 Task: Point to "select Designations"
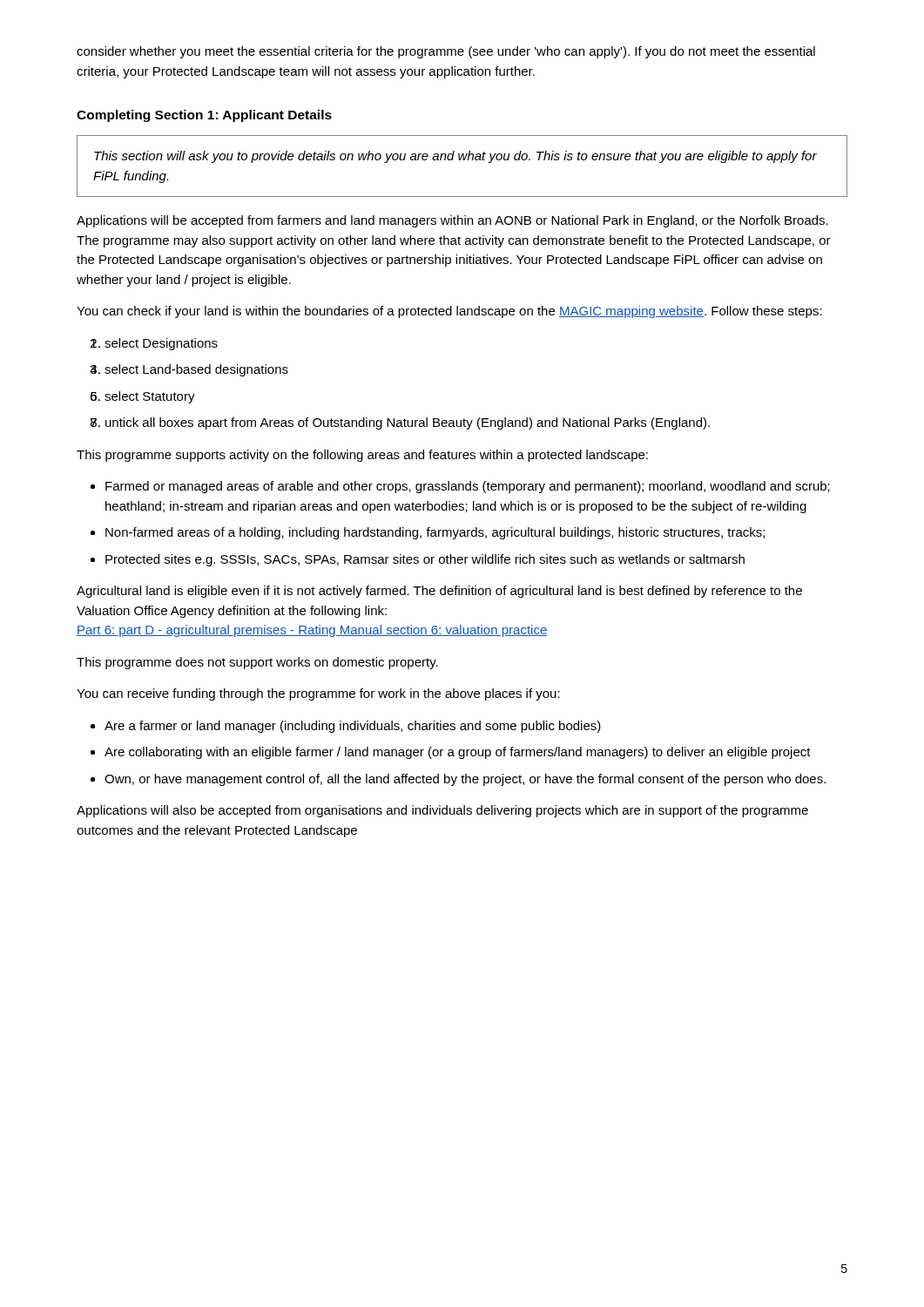[161, 344]
